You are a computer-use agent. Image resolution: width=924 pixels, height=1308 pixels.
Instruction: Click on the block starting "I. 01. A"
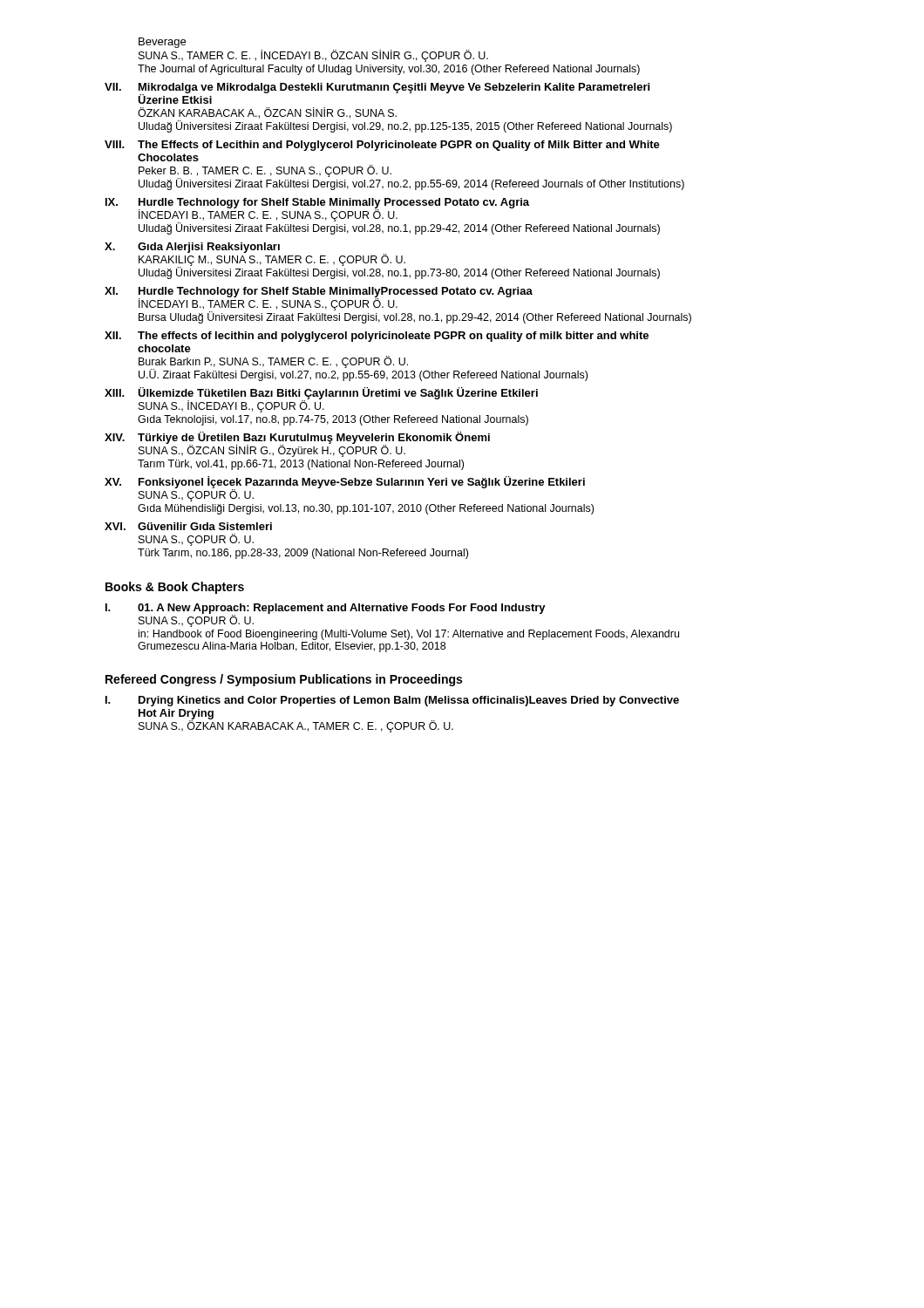click(479, 627)
